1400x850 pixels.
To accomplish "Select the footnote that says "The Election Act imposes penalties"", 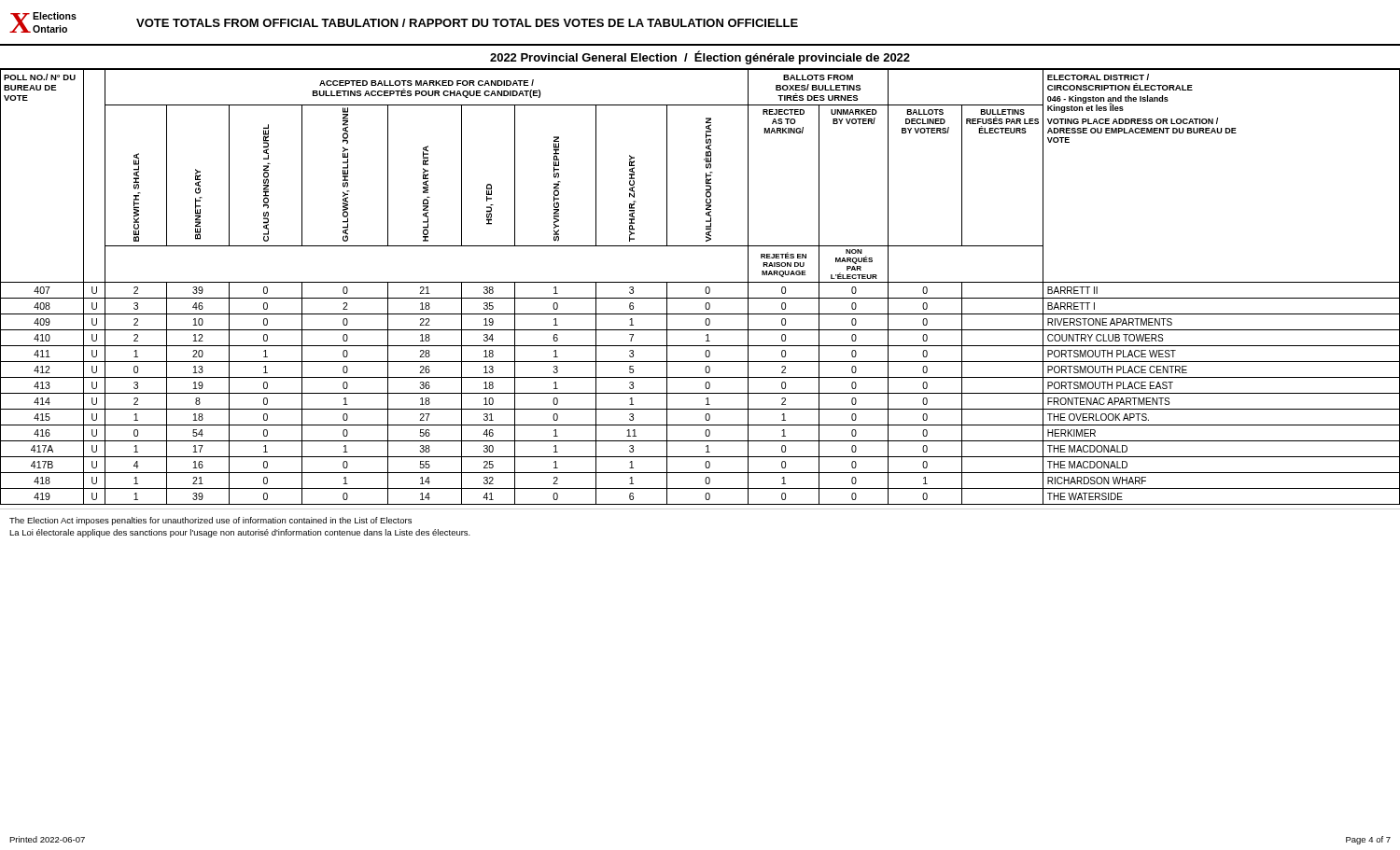I will [211, 520].
